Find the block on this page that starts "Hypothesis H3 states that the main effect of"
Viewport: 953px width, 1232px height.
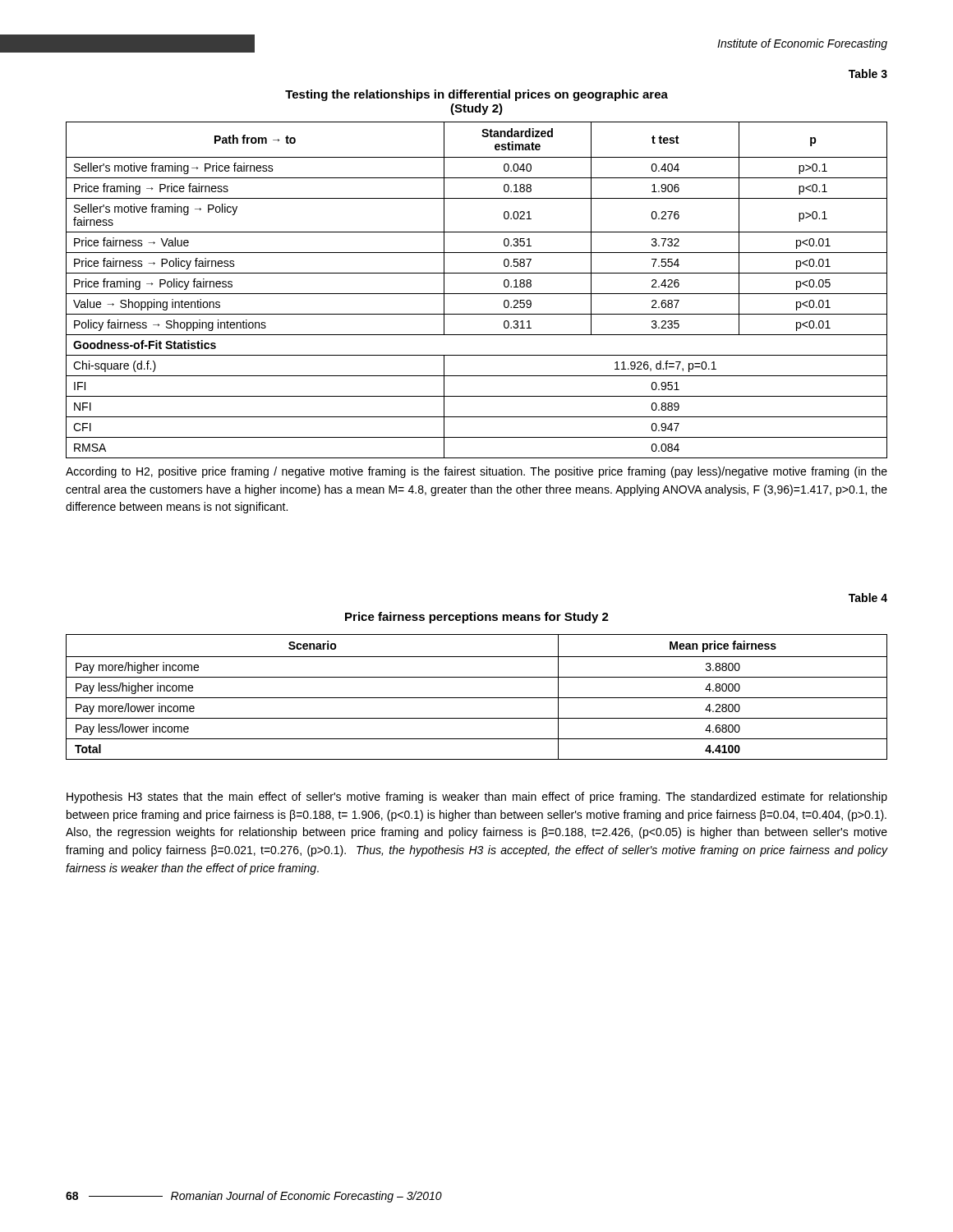(x=476, y=832)
